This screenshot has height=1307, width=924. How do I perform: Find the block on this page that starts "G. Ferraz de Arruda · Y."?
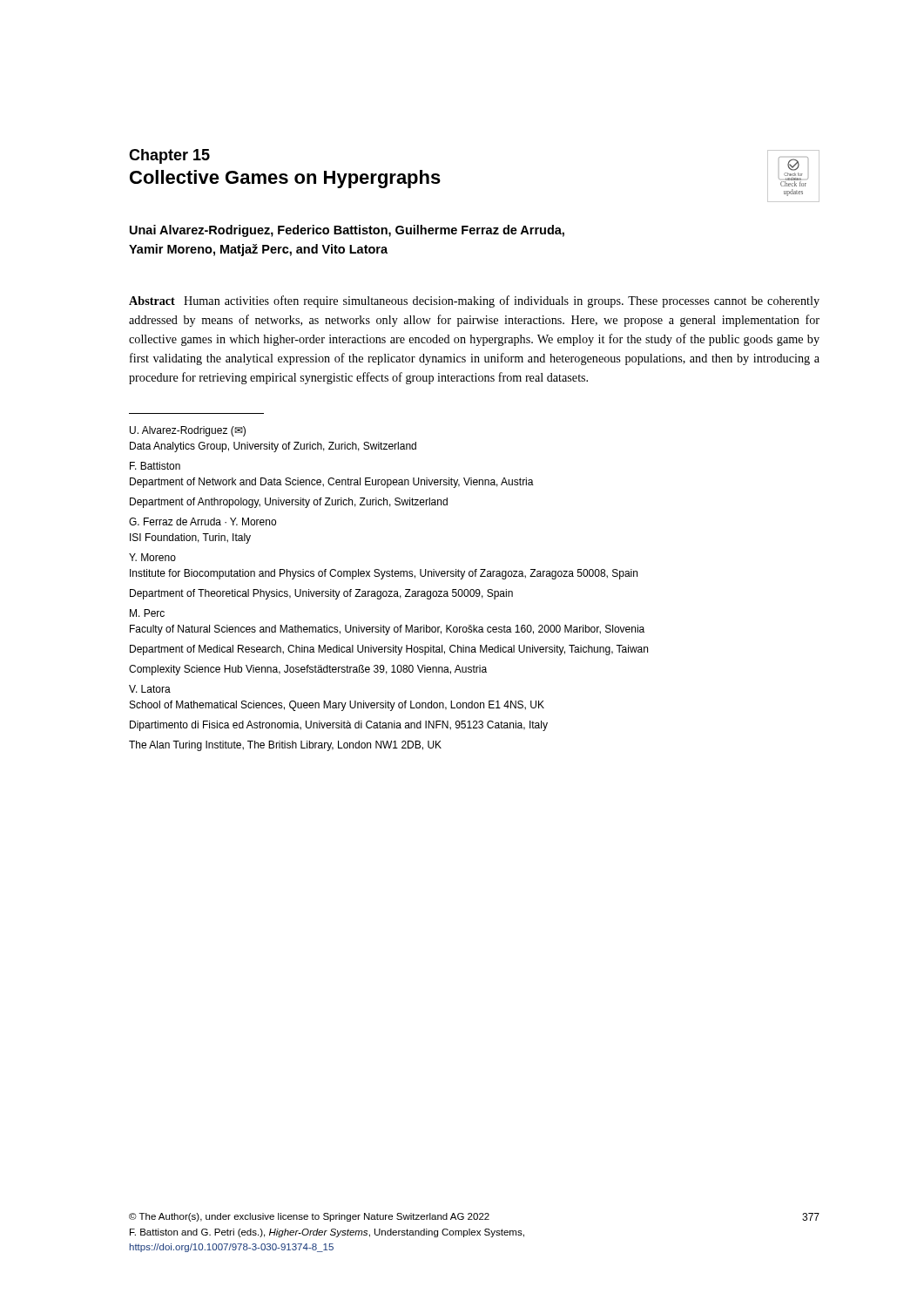click(x=203, y=529)
